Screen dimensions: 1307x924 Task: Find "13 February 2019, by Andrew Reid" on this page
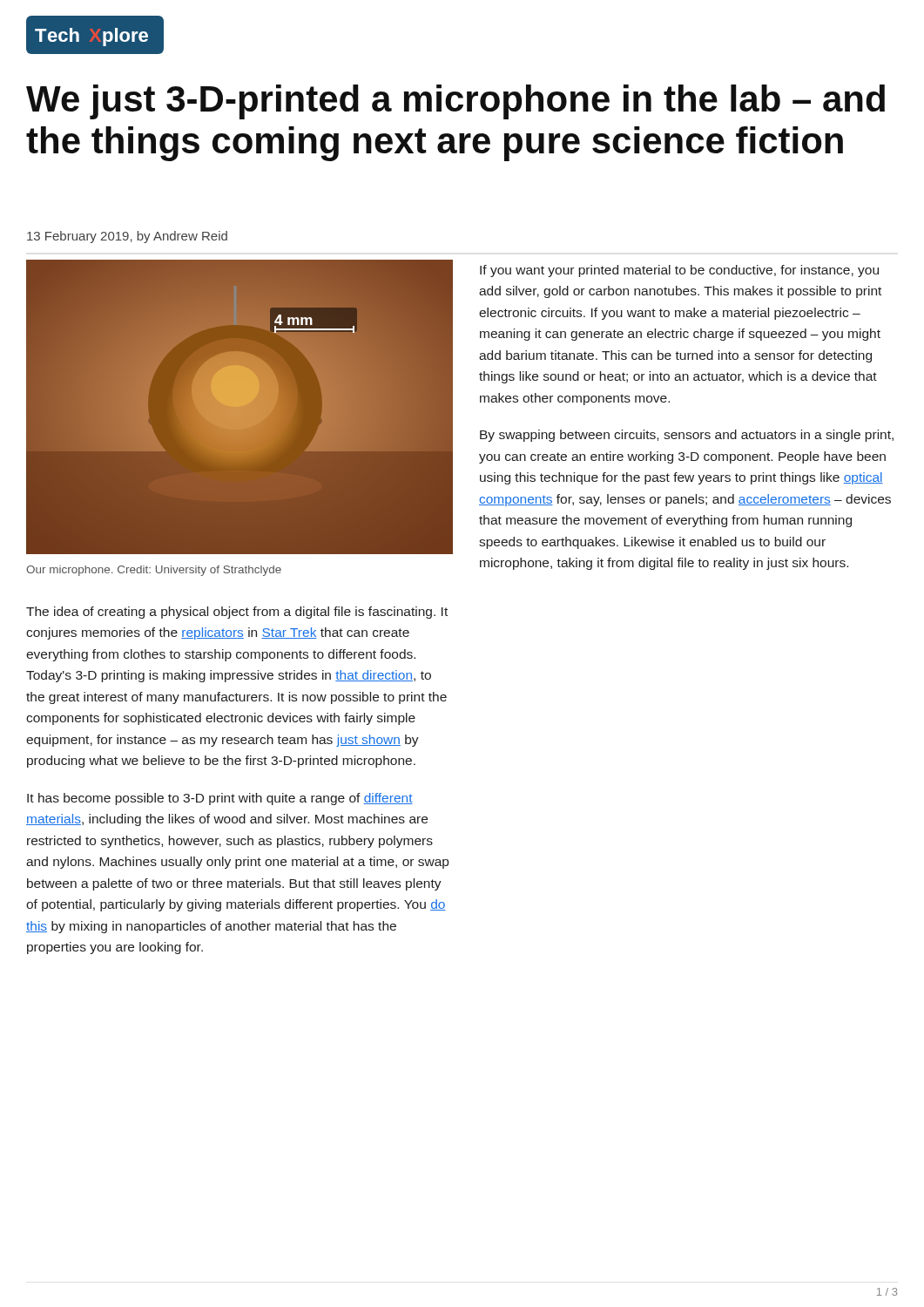pos(127,236)
